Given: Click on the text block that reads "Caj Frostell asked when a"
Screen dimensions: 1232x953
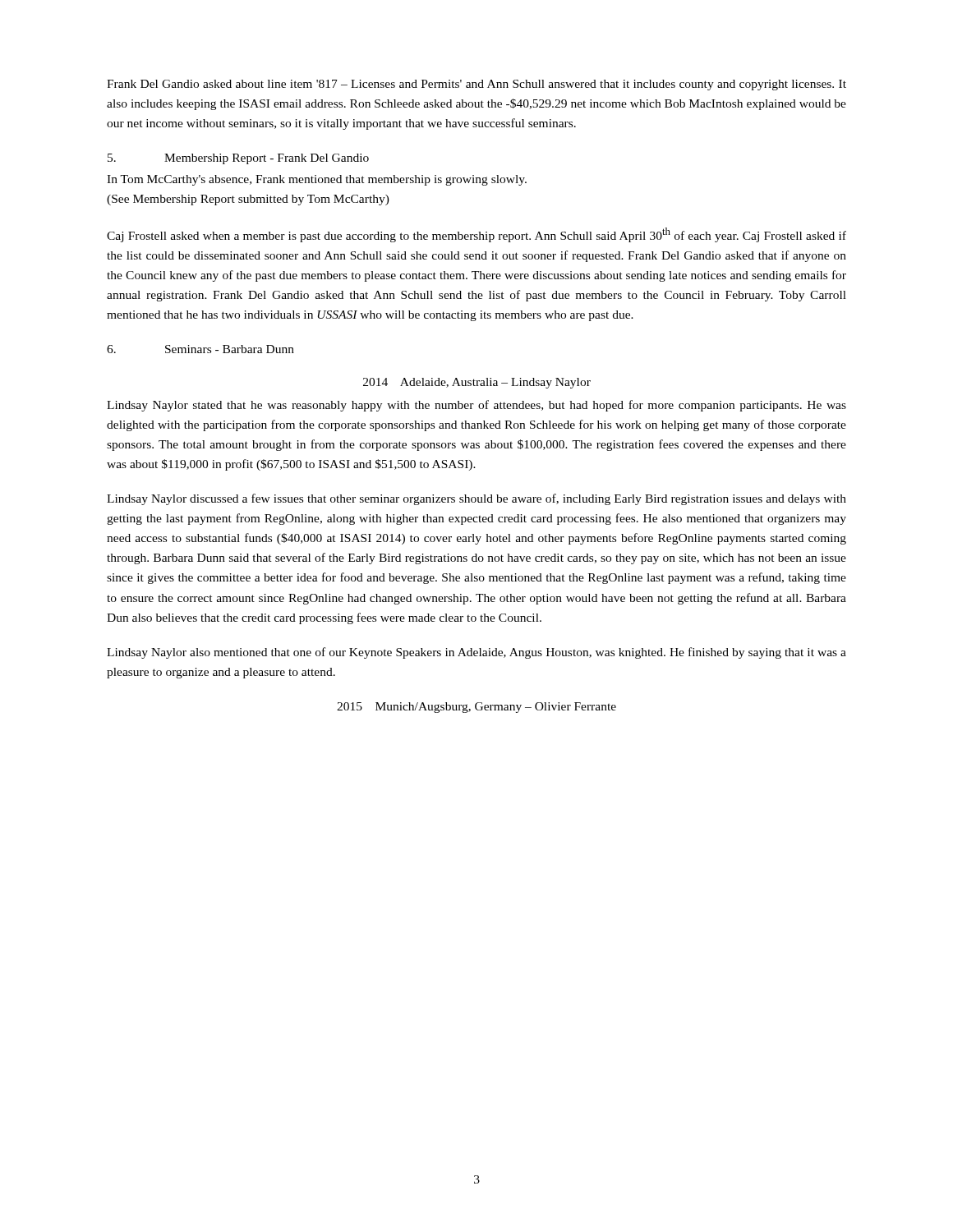Looking at the screenshot, I should [x=476, y=273].
